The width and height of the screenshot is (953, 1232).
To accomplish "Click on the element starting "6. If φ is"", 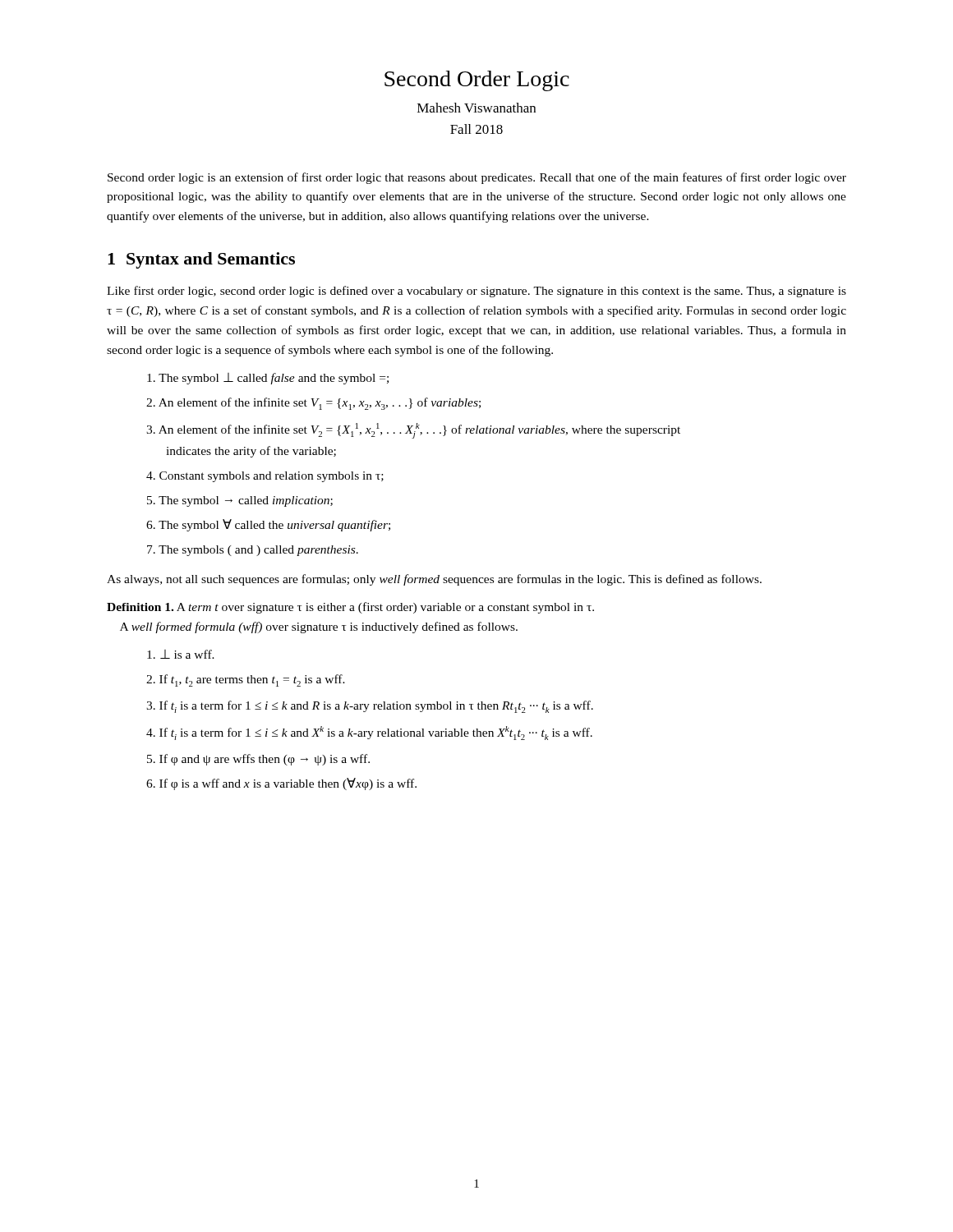I will [x=282, y=783].
